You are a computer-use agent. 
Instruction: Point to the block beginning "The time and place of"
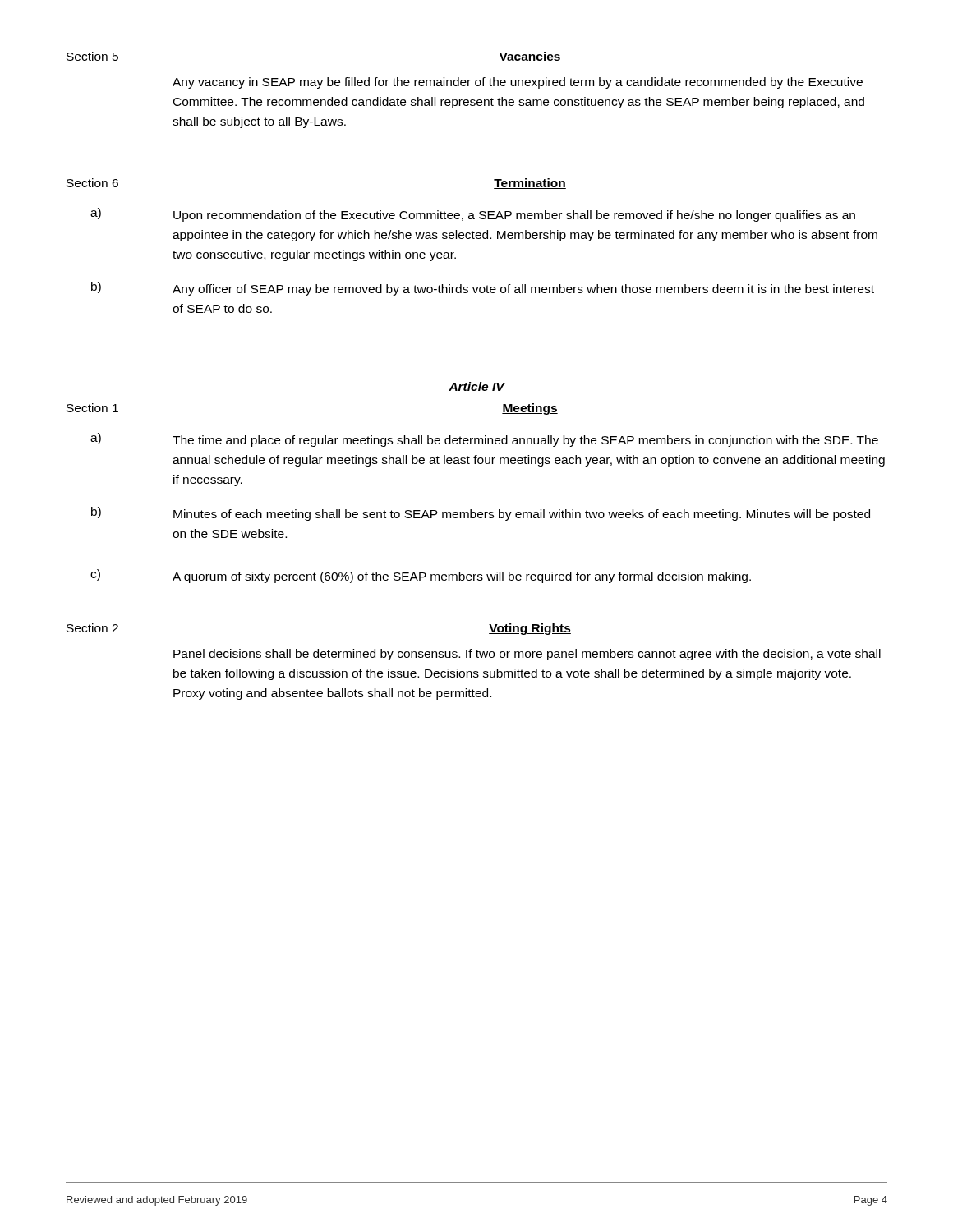pyautogui.click(x=529, y=460)
